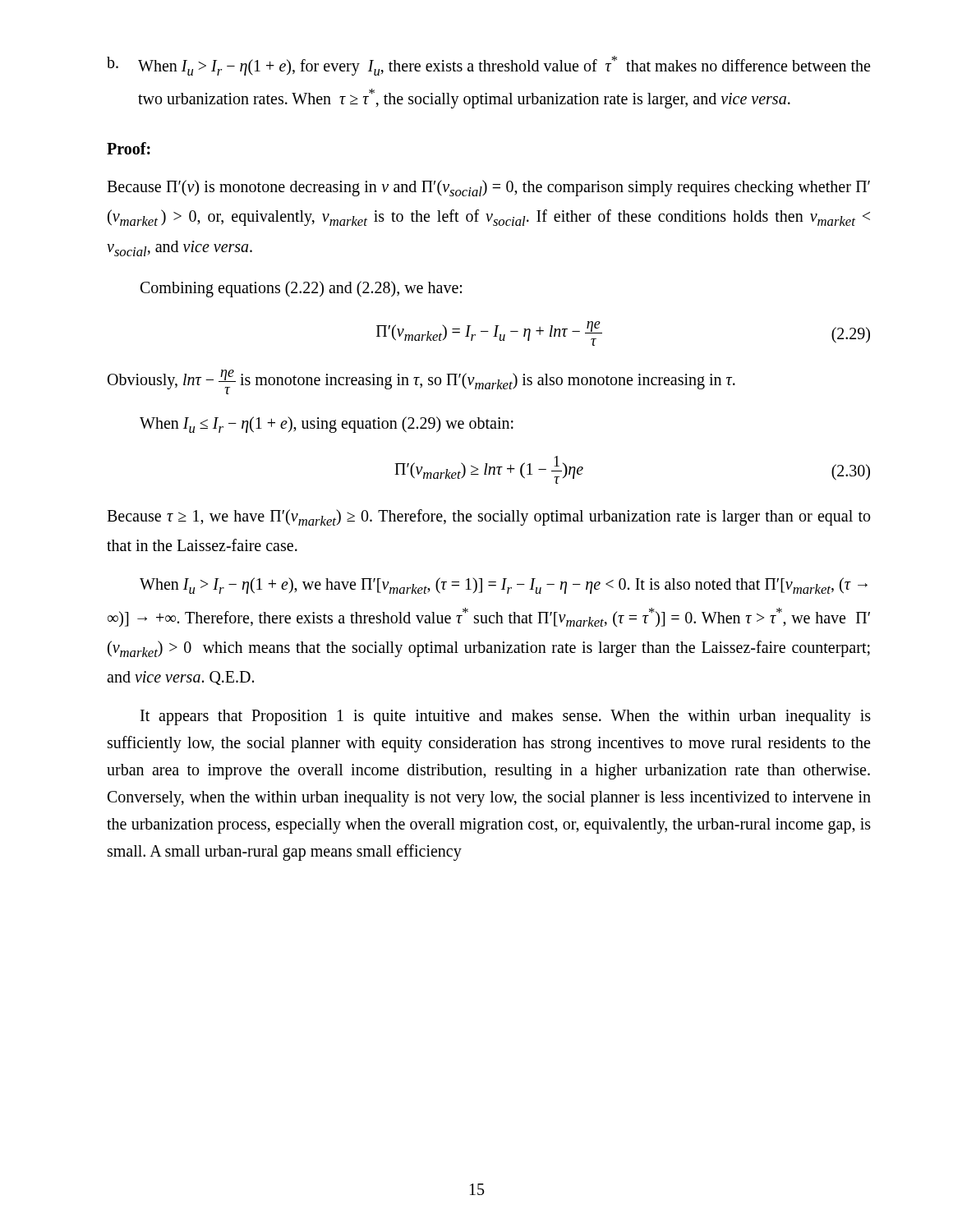953x1232 pixels.
Task: Point to the block starting "b. When Iu > Ir −"
Action: (489, 81)
